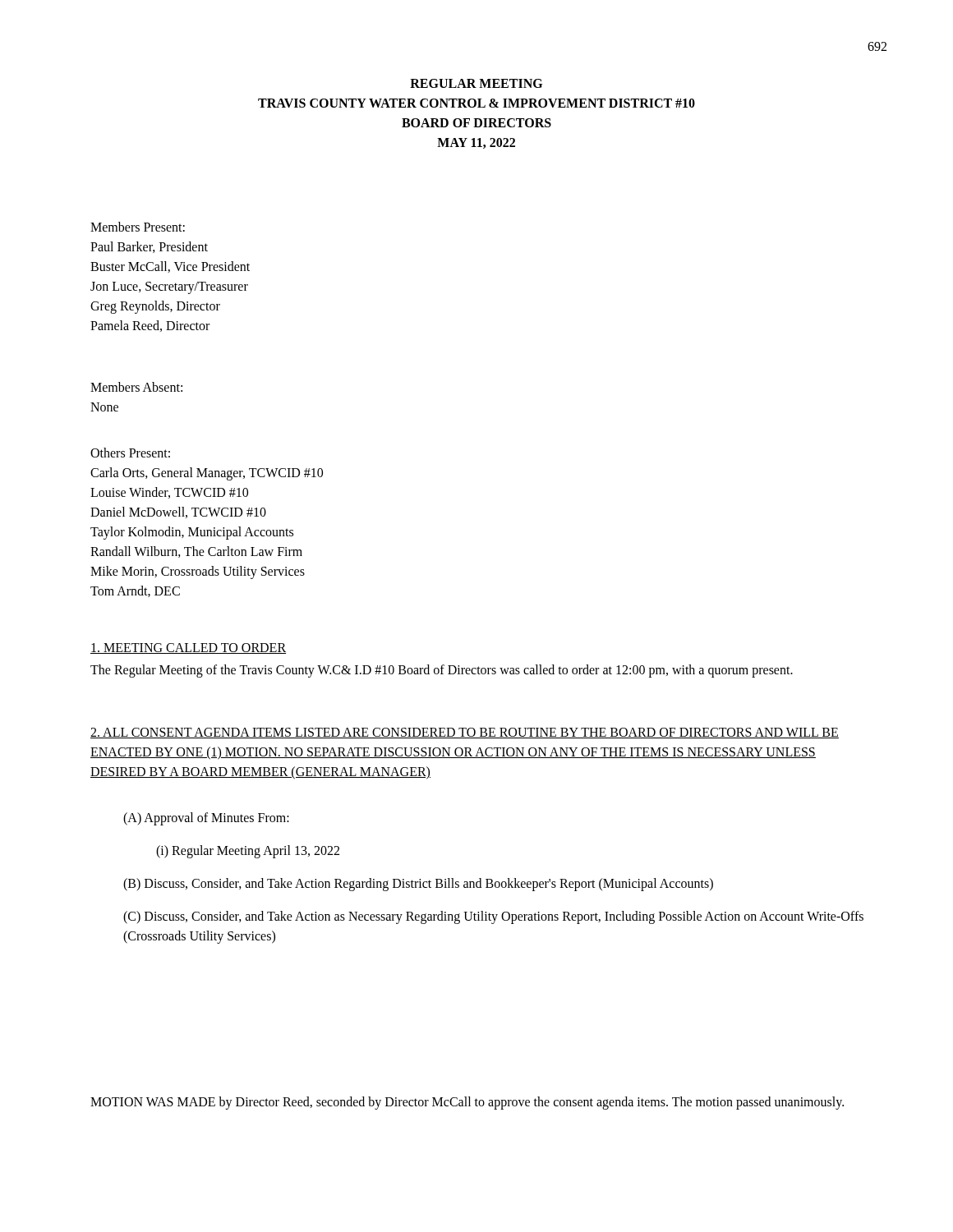The height and width of the screenshot is (1232, 953).
Task: Find the text block with the text "Others Present: Carla Orts, General"
Action: (207, 522)
